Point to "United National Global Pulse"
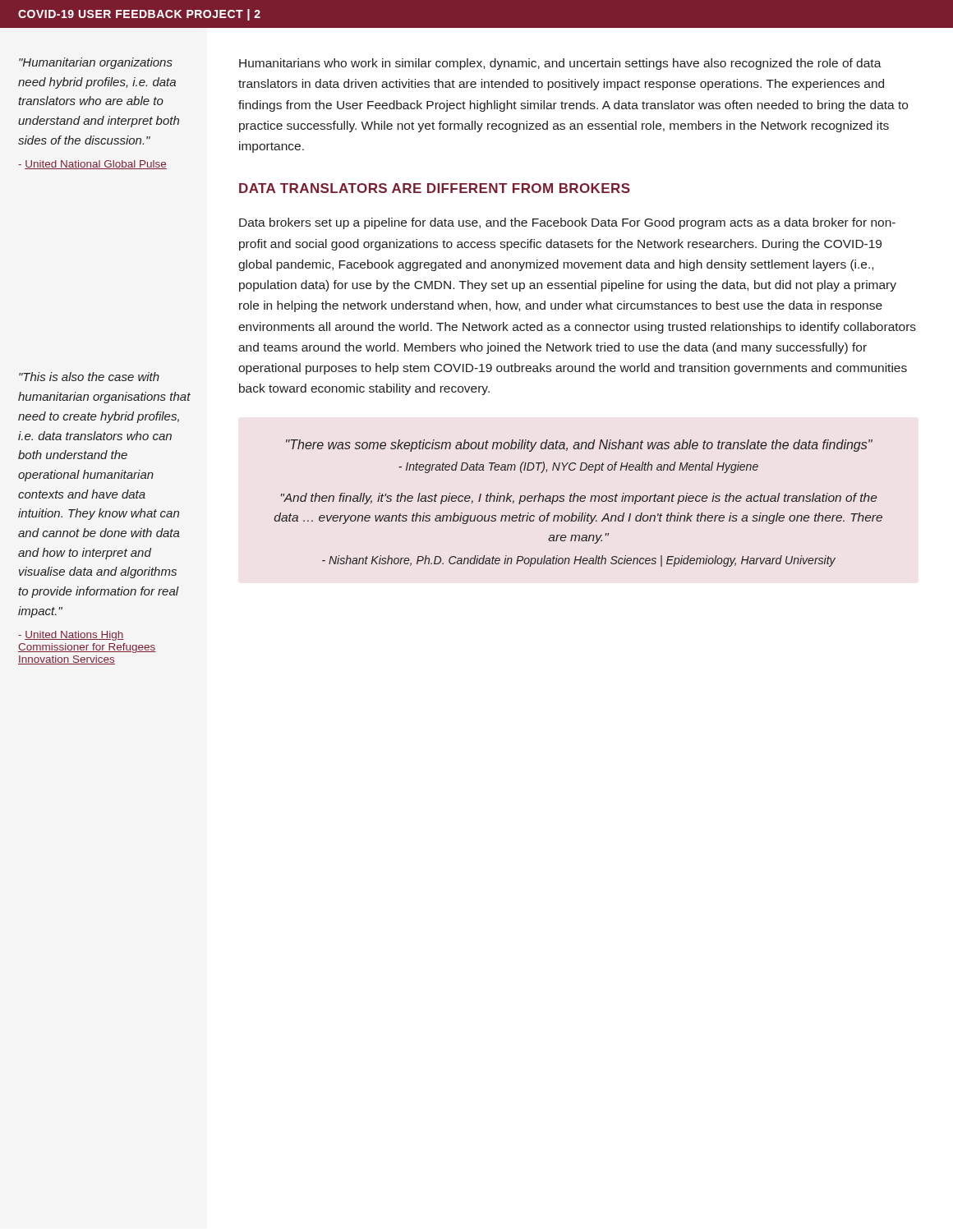 point(92,164)
